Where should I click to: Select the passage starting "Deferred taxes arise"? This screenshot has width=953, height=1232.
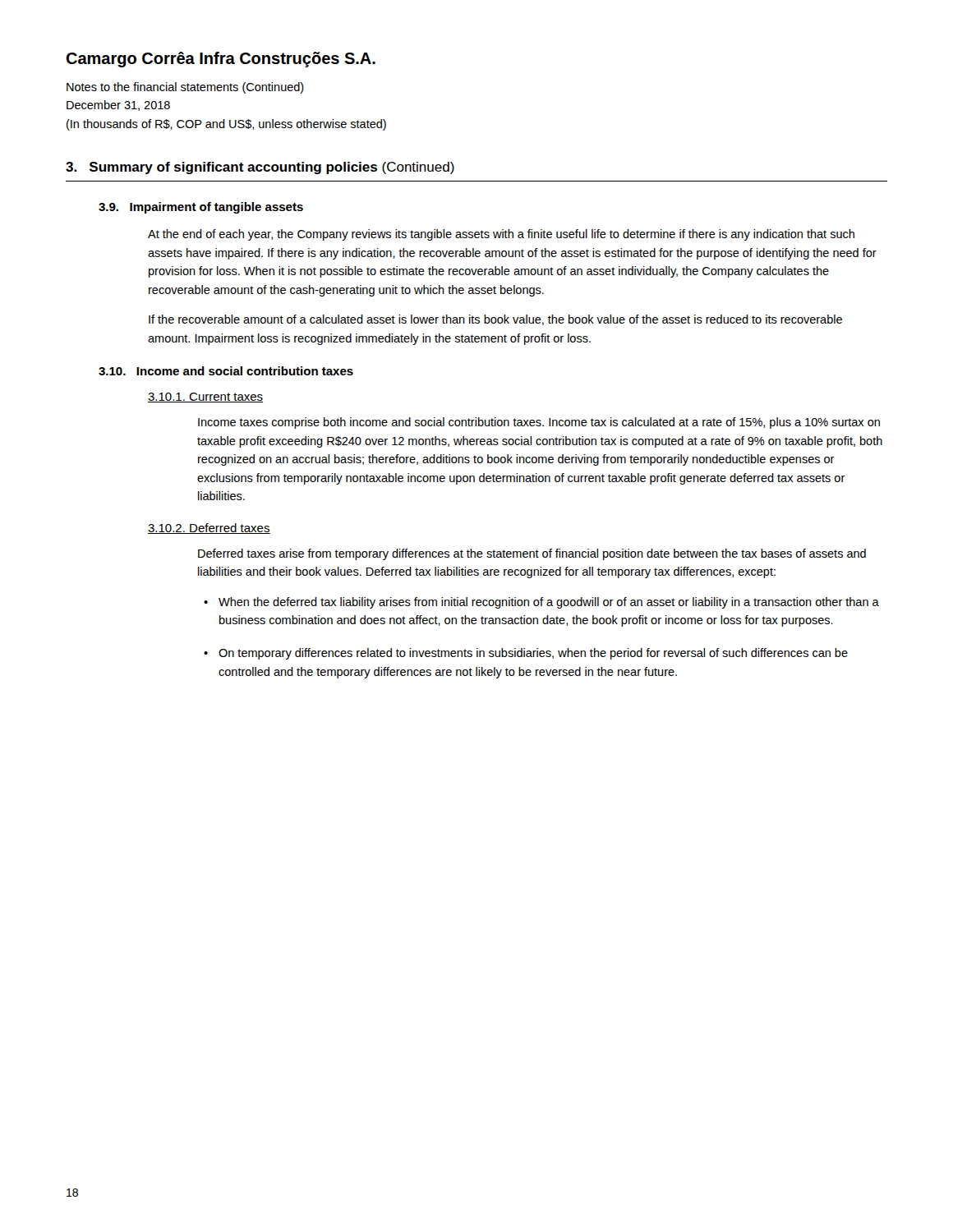[532, 562]
